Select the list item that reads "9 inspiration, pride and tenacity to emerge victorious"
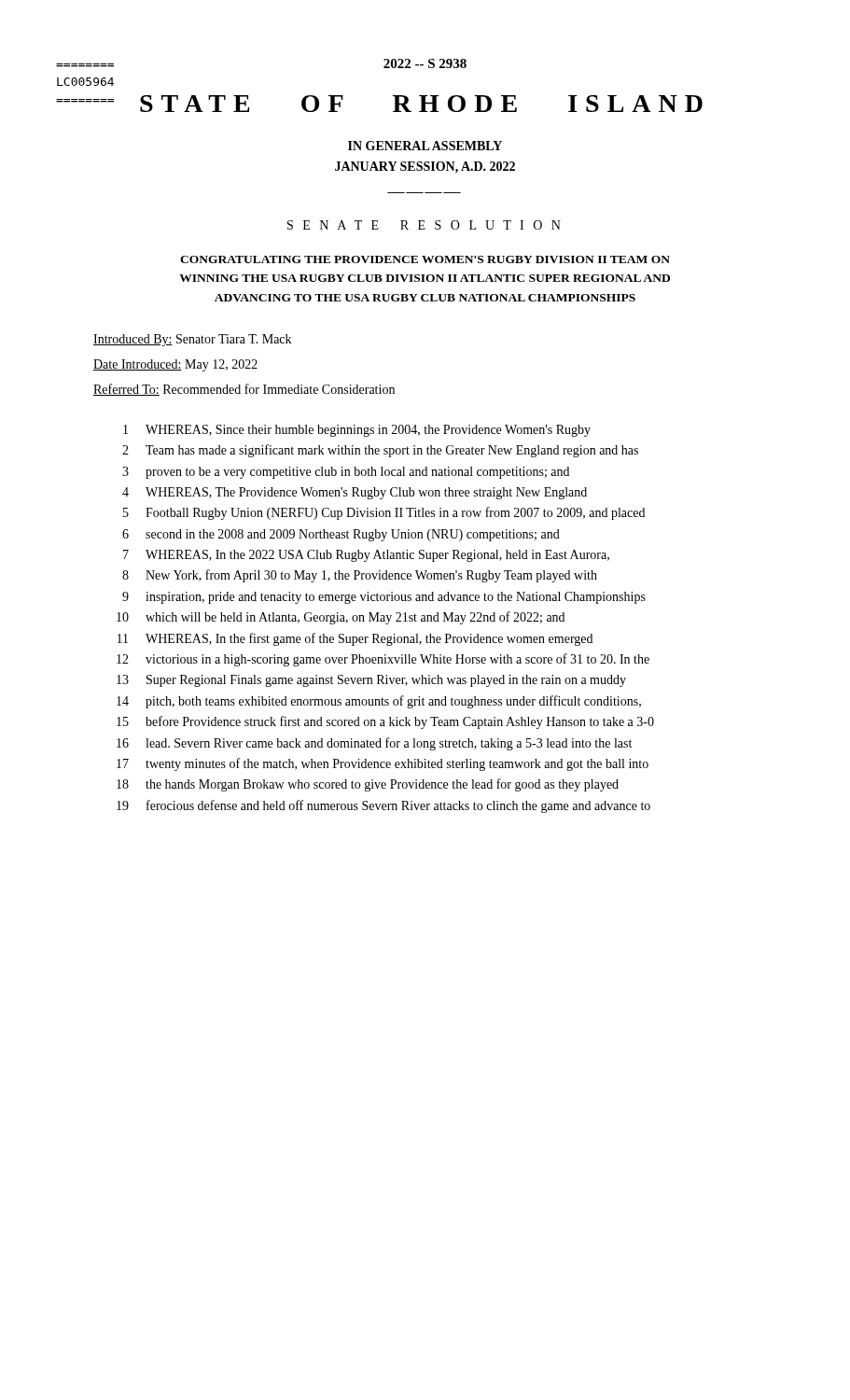Viewport: 850px width, 1400px height. coord(425,597)
